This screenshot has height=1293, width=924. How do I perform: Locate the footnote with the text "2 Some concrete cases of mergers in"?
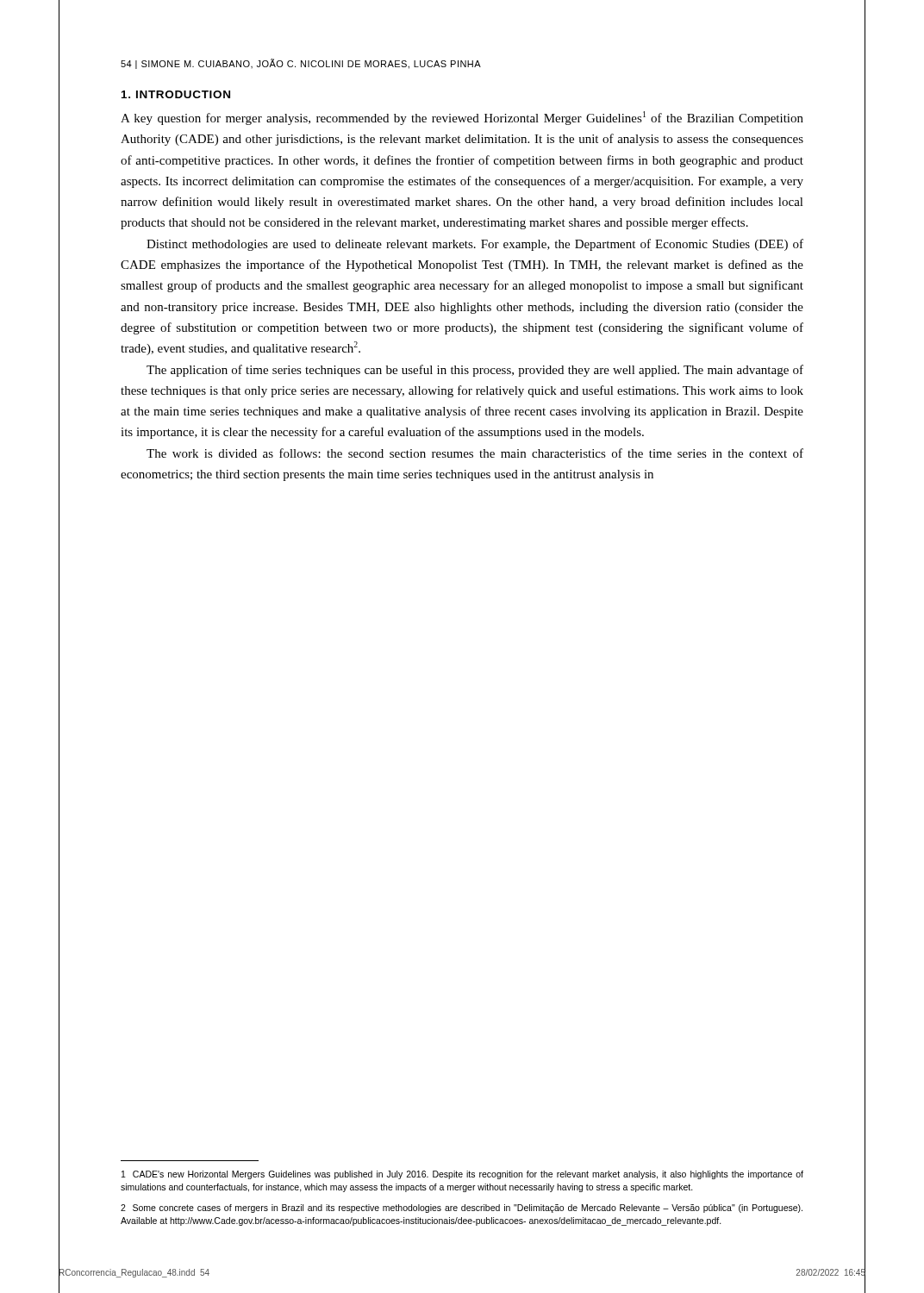point(462,1214)
